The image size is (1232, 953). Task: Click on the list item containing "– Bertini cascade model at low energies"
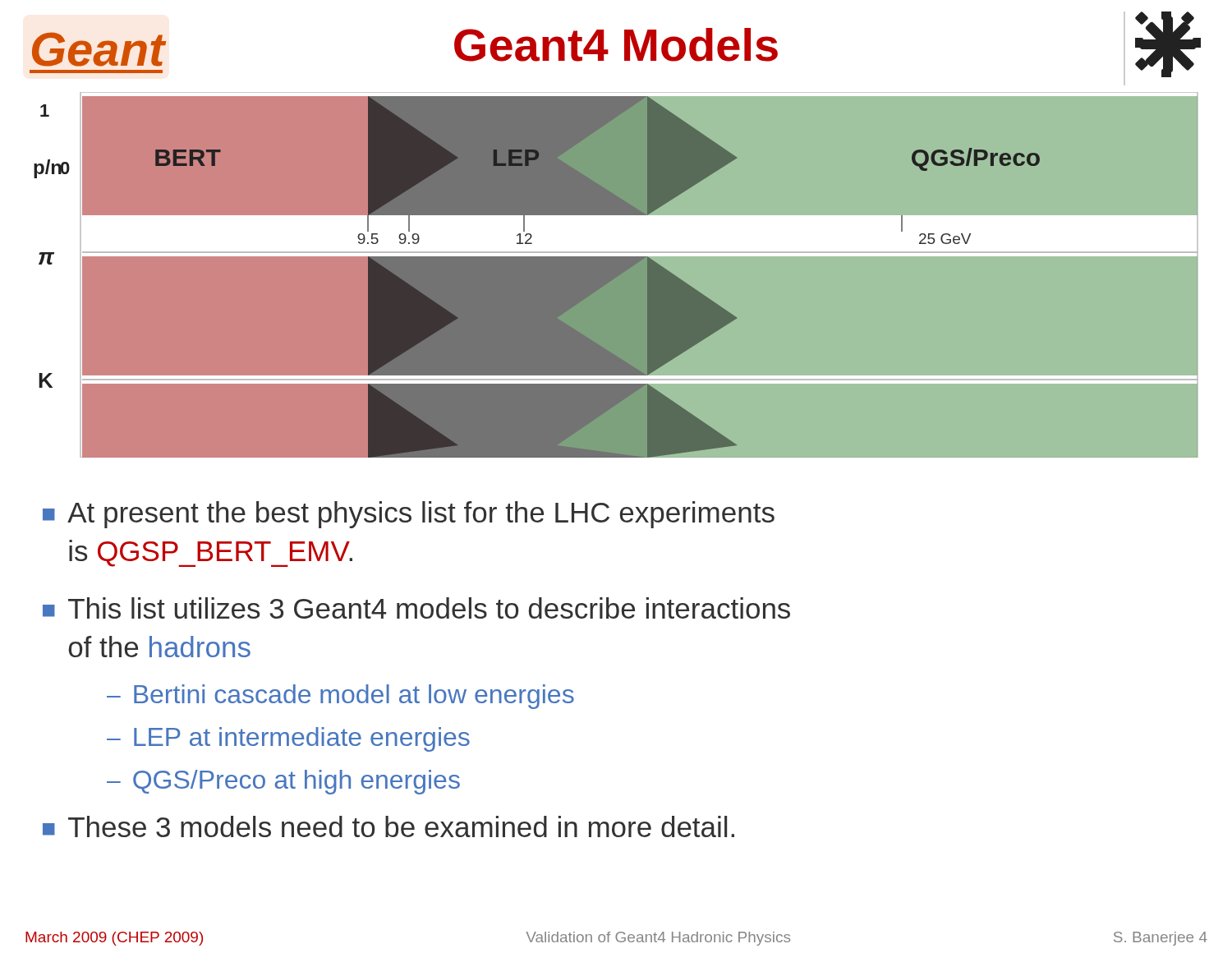(341, 694)
